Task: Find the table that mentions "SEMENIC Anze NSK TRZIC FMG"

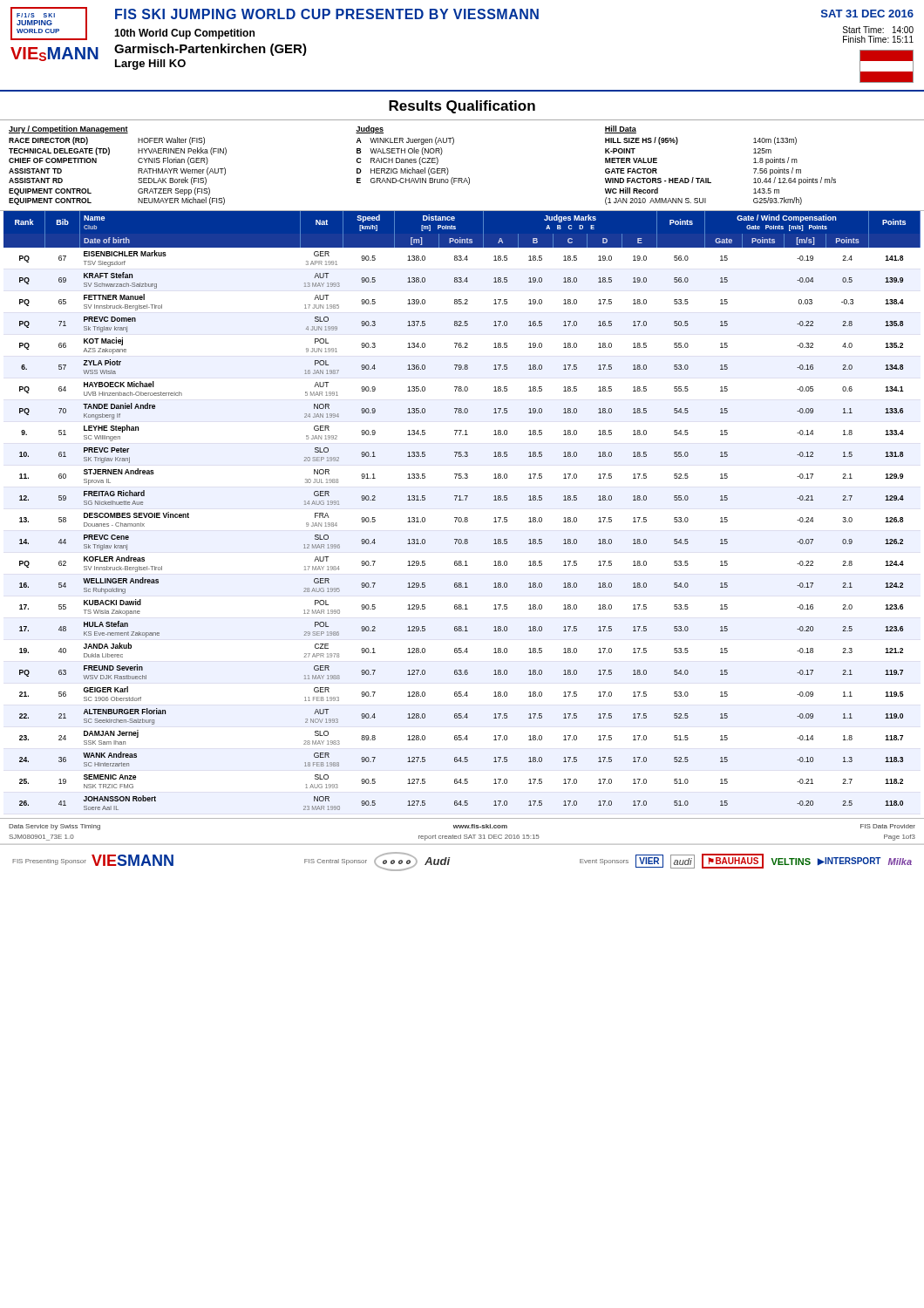Action: (x=462, y=512)
